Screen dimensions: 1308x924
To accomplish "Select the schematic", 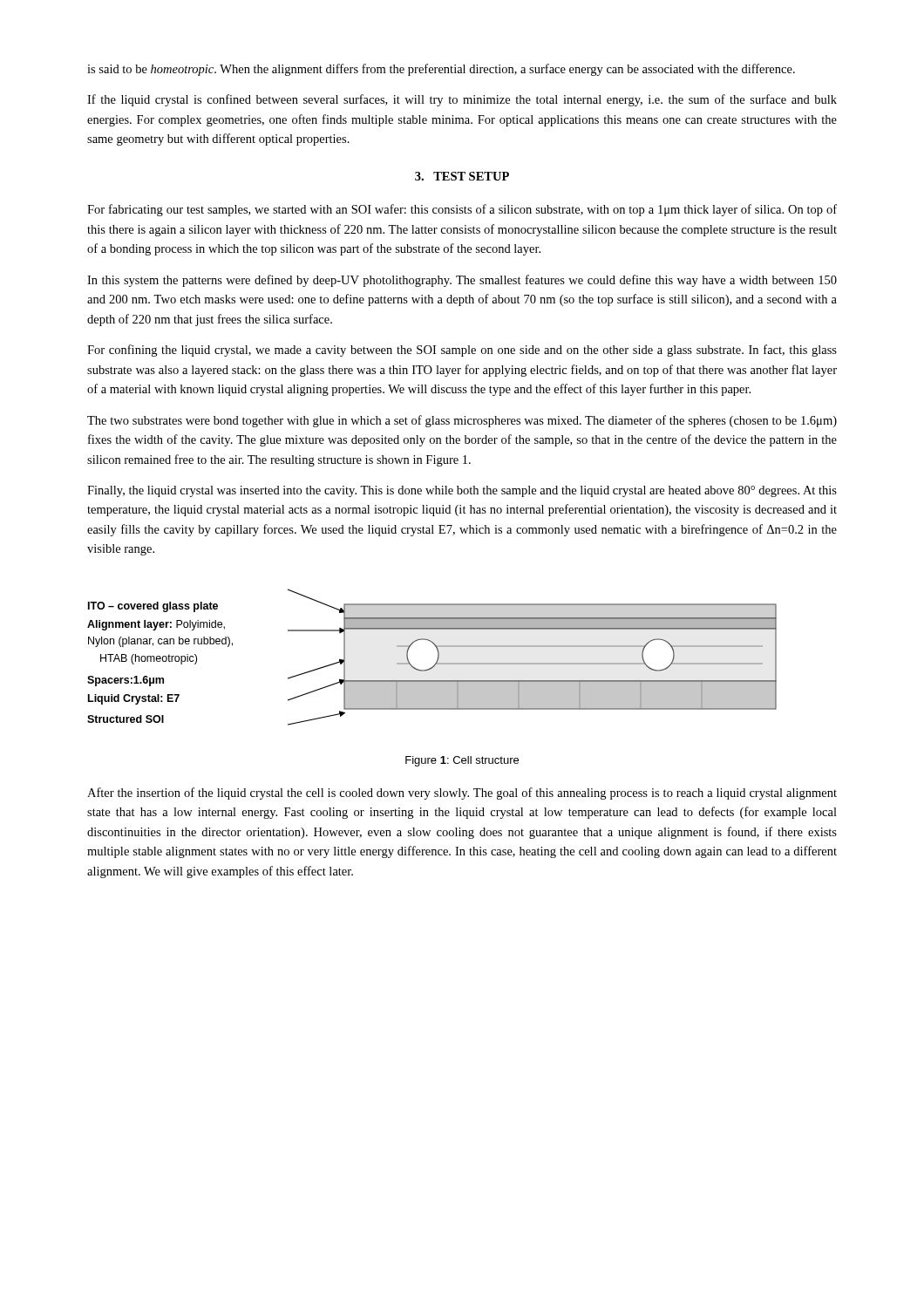I will 462,663.
